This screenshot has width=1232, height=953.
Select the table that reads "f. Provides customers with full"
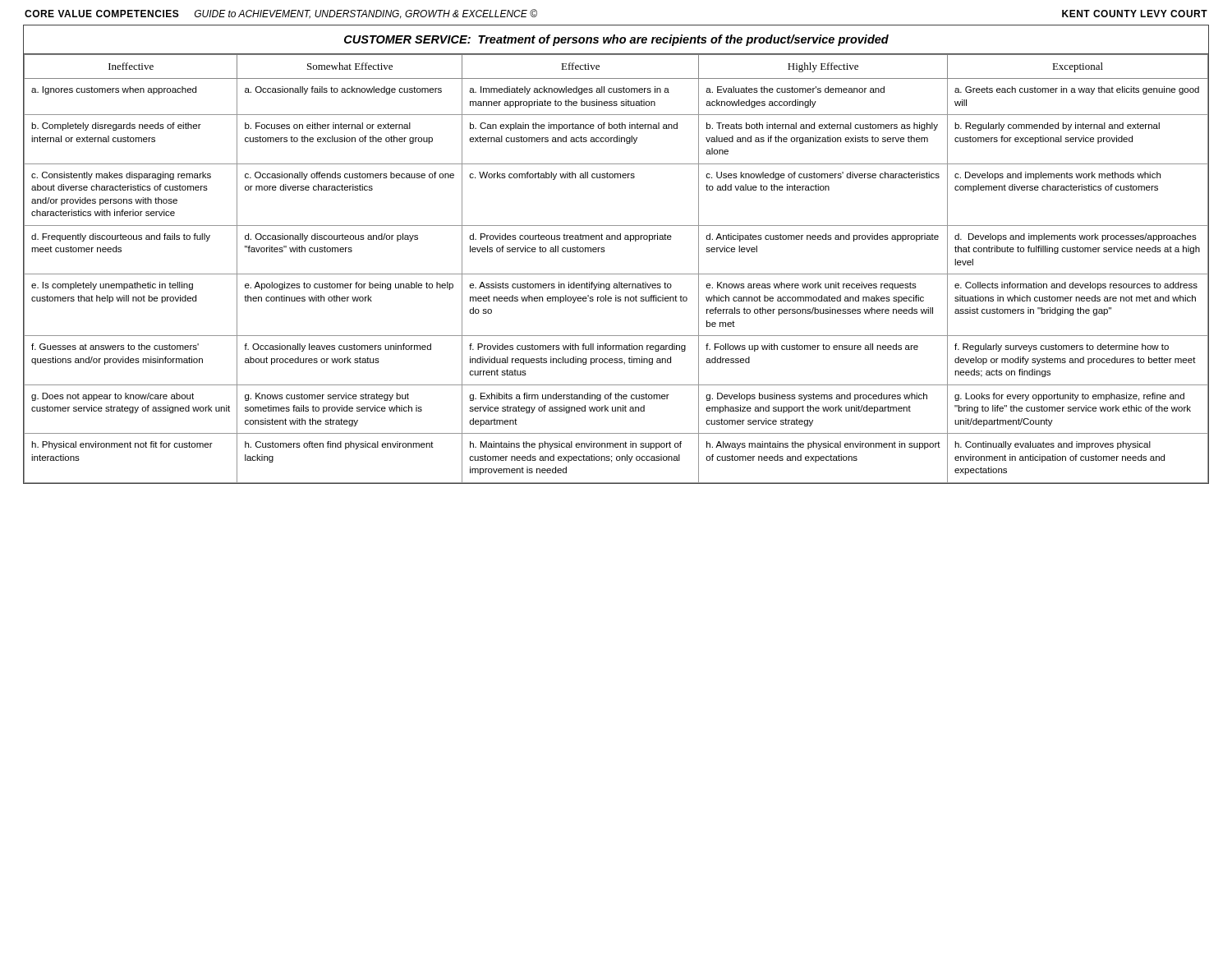coord(616,269)
